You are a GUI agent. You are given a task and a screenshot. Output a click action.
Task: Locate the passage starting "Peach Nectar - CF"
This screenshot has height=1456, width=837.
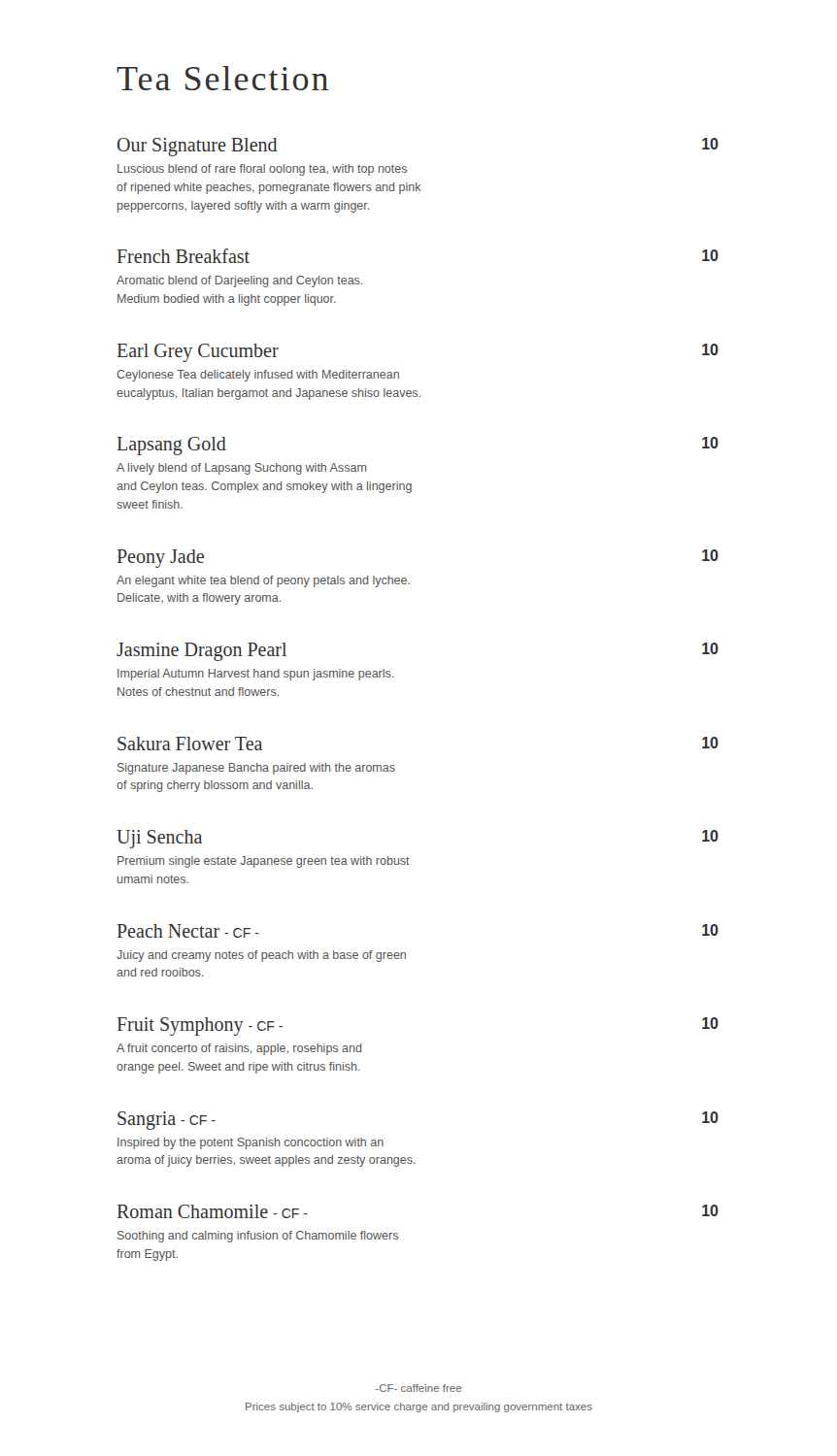[190, 930]
